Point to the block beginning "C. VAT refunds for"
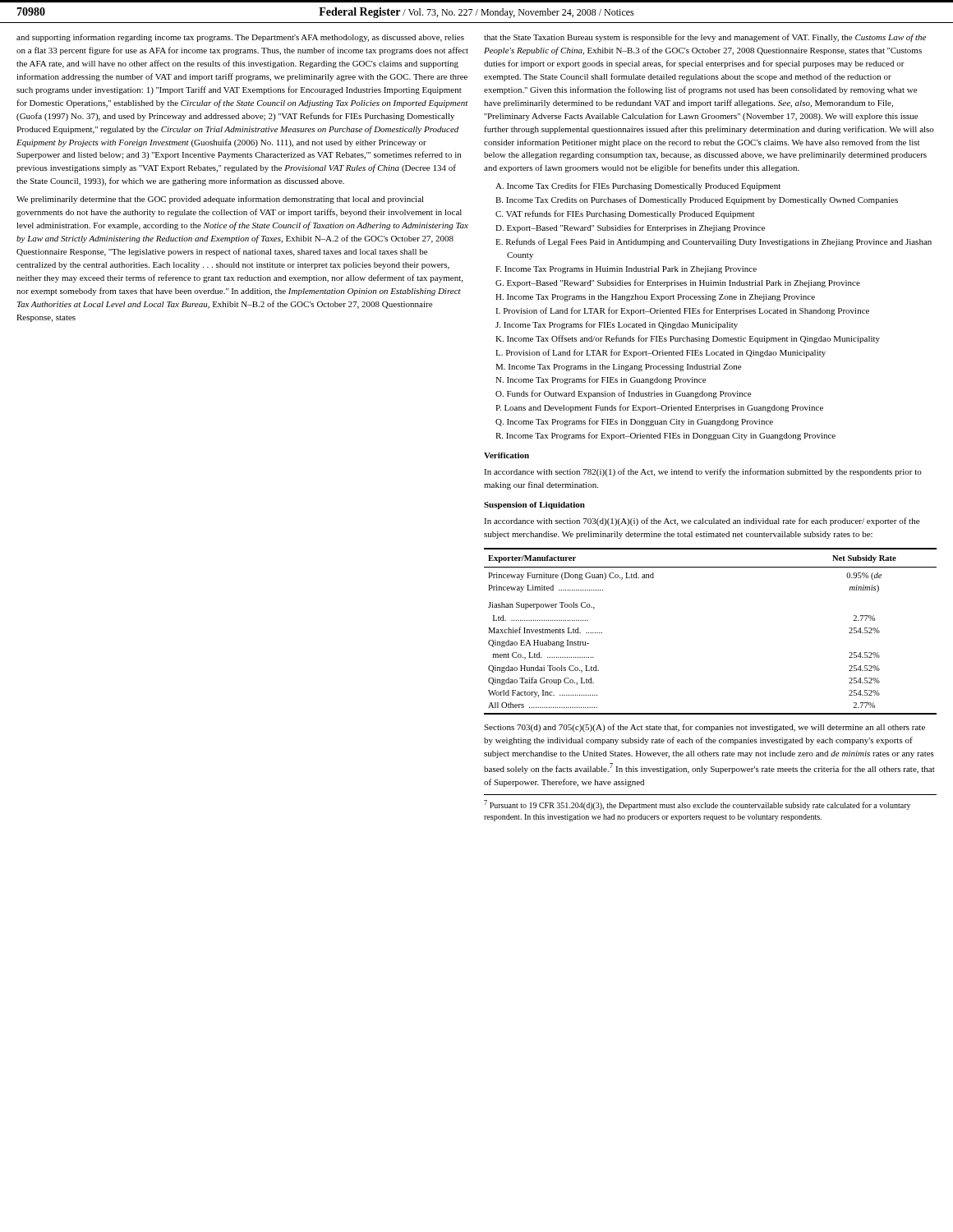 pos(625,214)
